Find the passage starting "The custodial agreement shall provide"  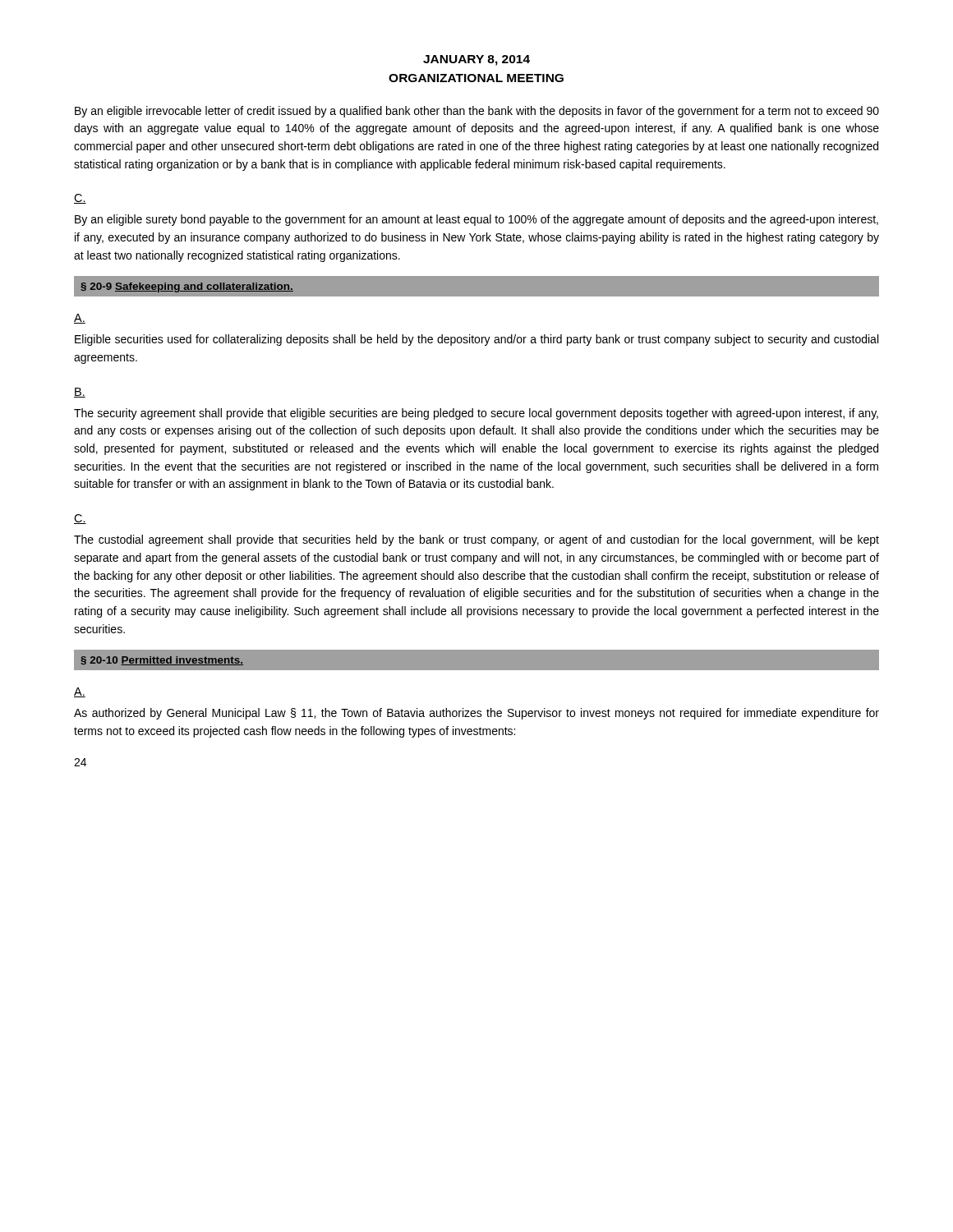click(x=476, y=584)
